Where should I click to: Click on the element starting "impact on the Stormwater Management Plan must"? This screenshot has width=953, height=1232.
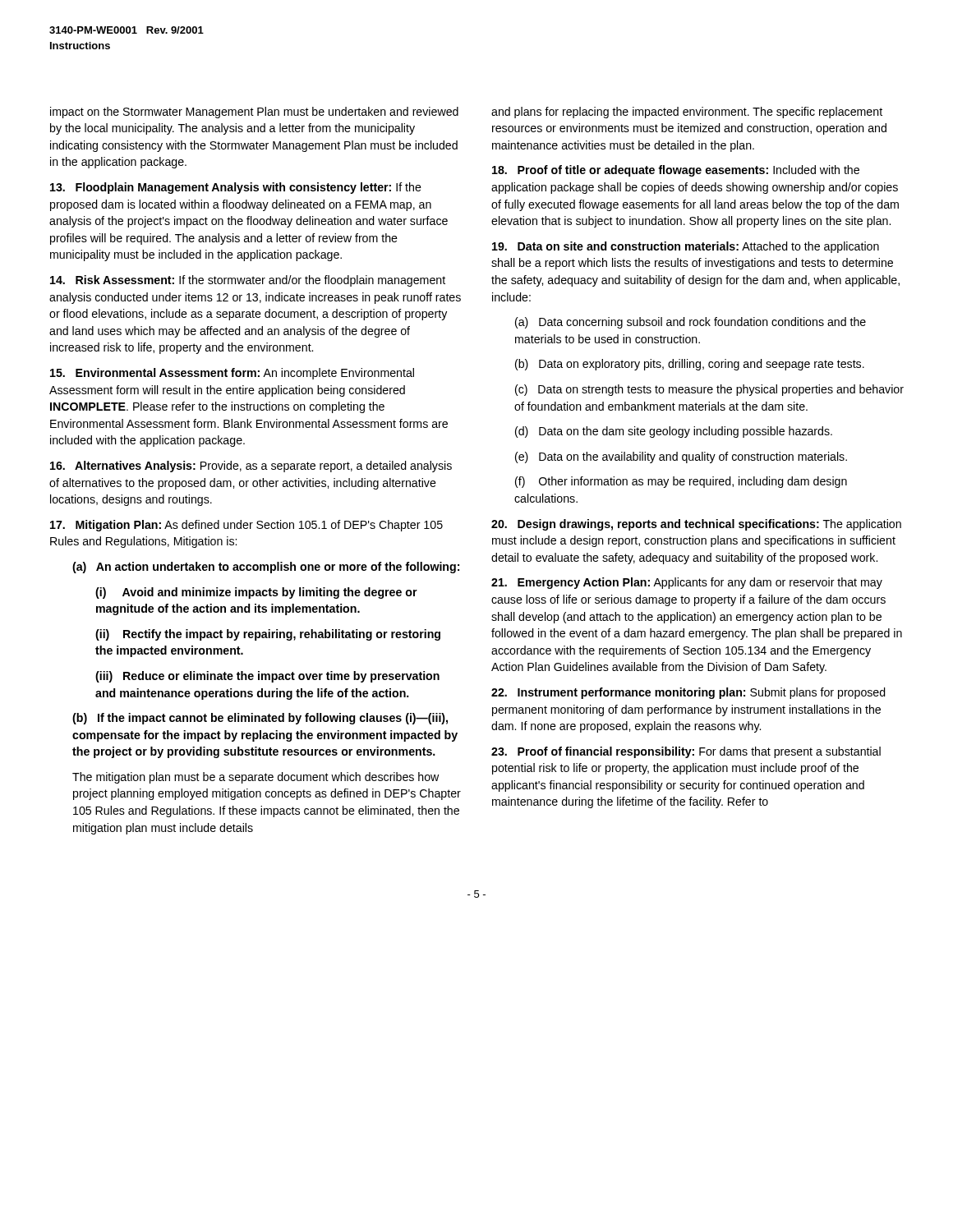(255, 137)
